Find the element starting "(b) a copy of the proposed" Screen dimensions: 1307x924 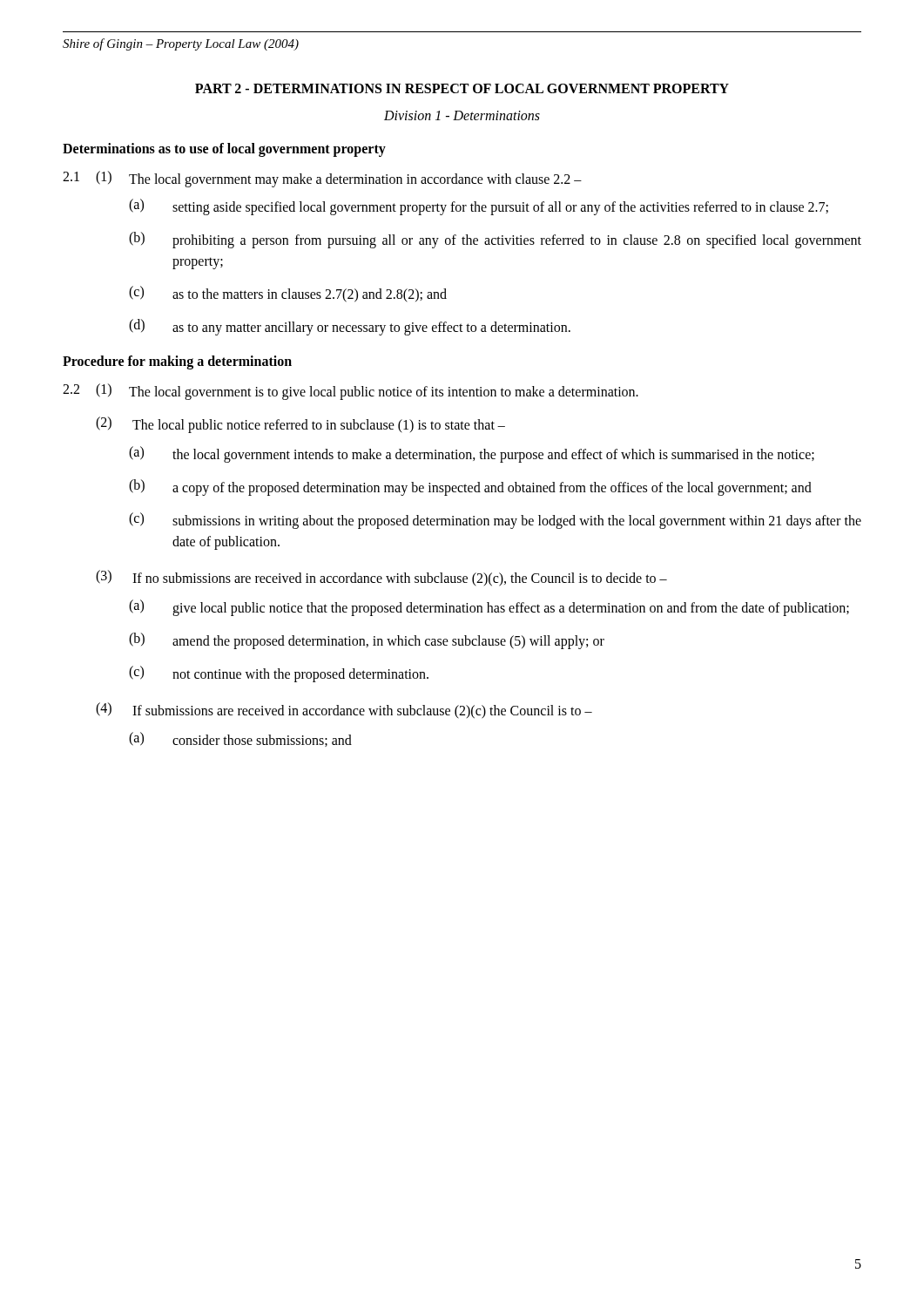point(495,488)
